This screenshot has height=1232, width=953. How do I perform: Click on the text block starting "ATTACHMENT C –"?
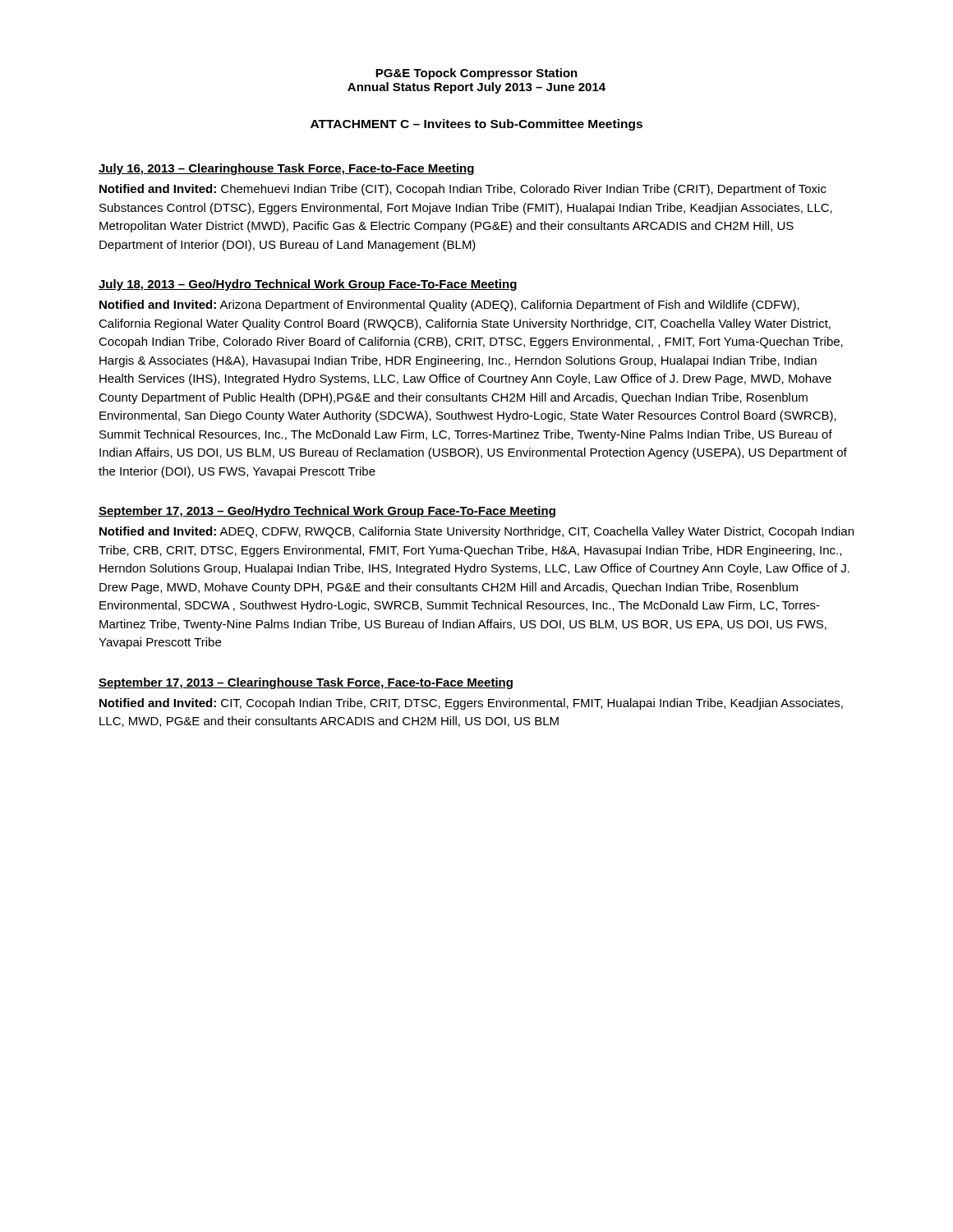(476, 124)
